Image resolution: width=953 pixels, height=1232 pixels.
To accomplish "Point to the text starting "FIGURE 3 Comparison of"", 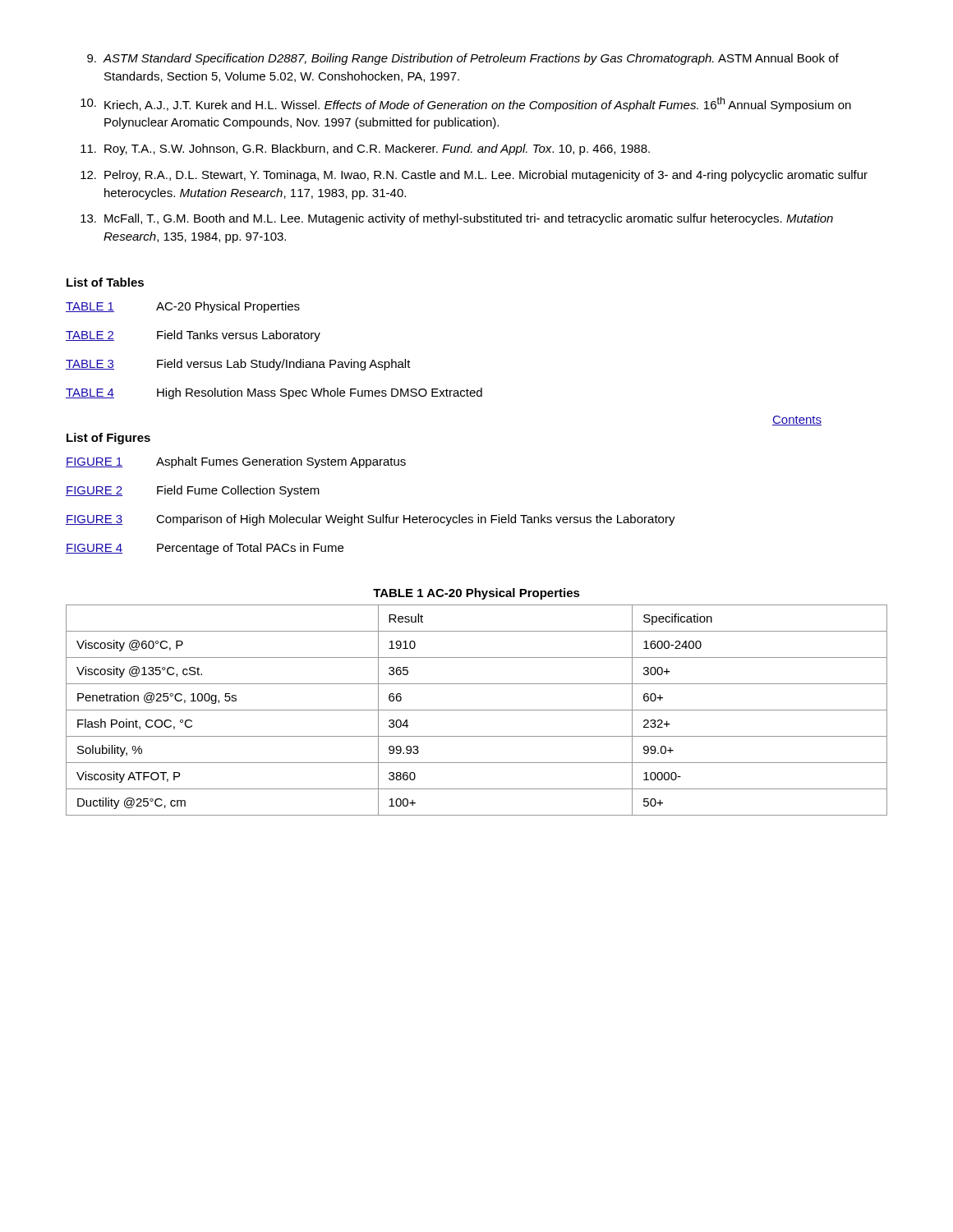I will [476, 518].
